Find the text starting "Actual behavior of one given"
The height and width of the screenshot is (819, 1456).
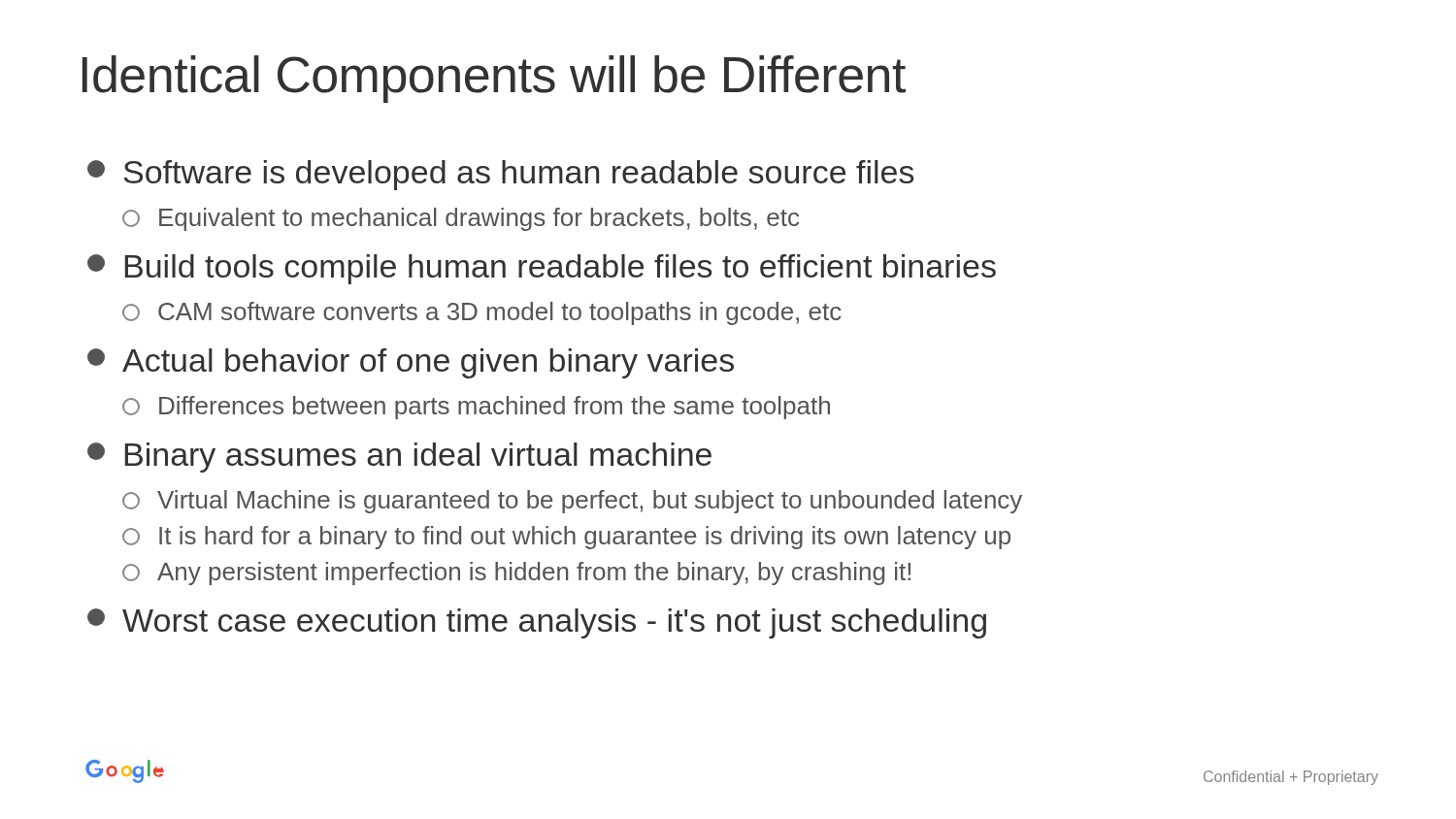click(411, 361)
